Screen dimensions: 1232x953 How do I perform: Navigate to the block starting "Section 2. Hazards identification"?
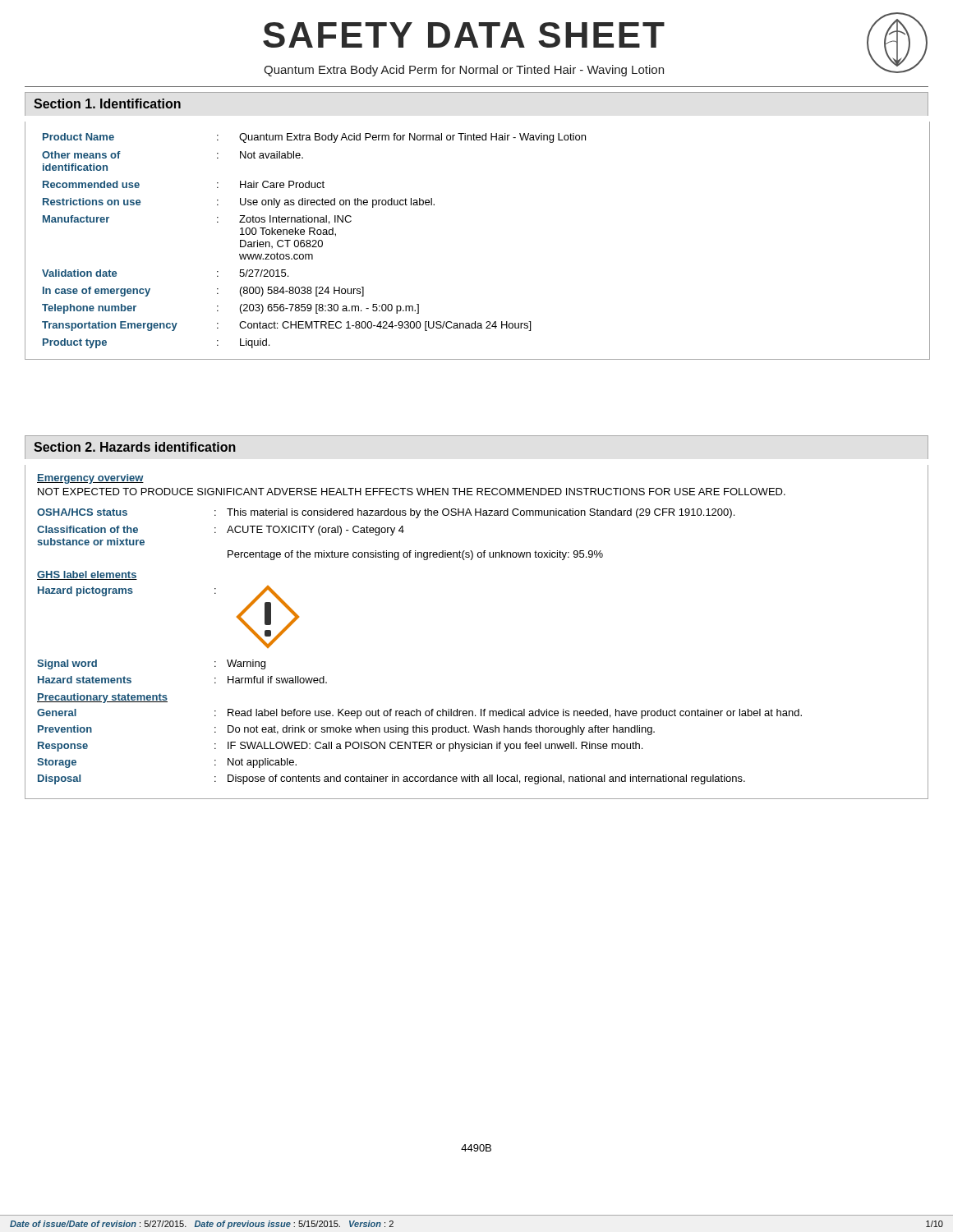tap(476, 447)
